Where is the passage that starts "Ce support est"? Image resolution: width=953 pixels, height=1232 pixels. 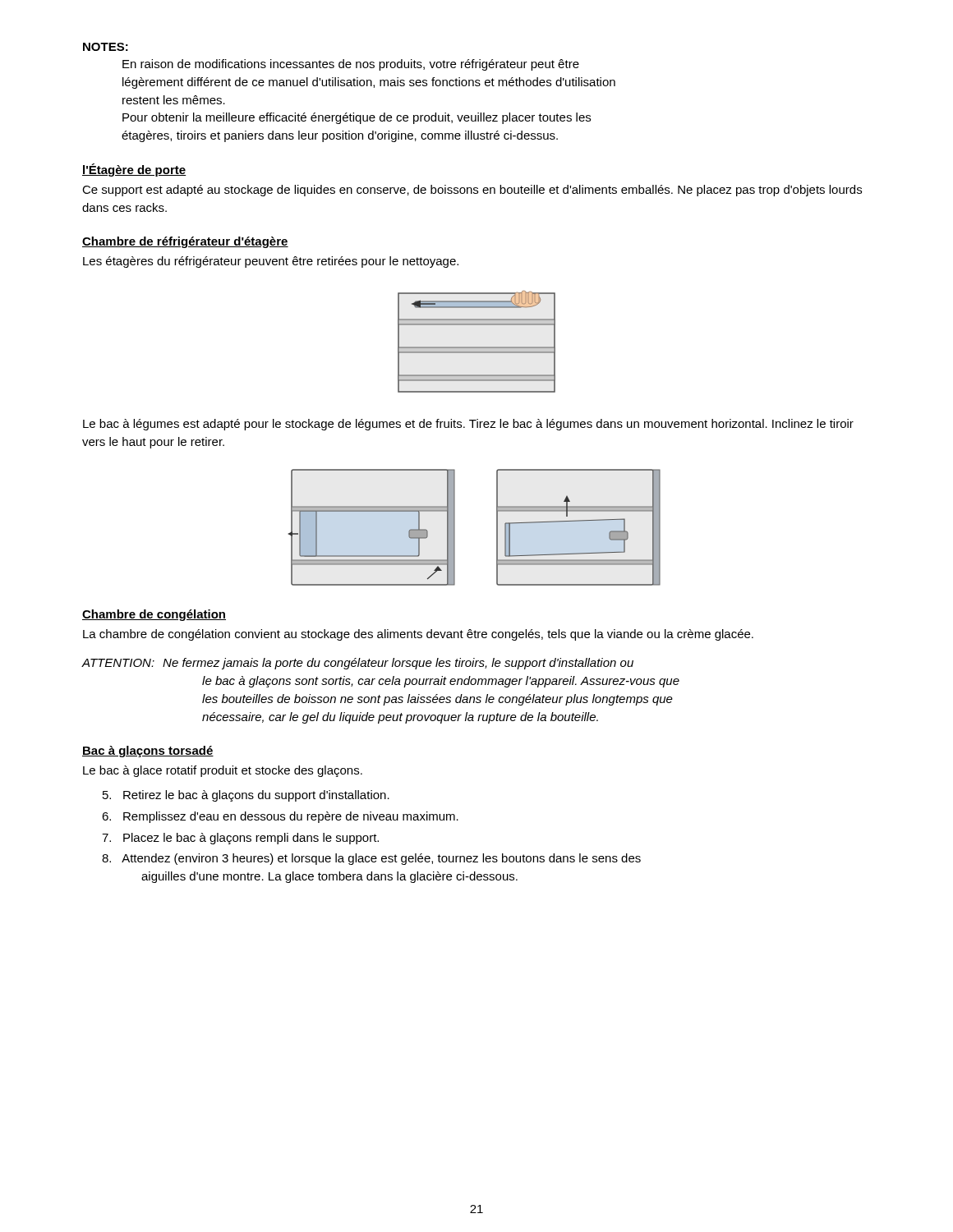pos(472,198)
